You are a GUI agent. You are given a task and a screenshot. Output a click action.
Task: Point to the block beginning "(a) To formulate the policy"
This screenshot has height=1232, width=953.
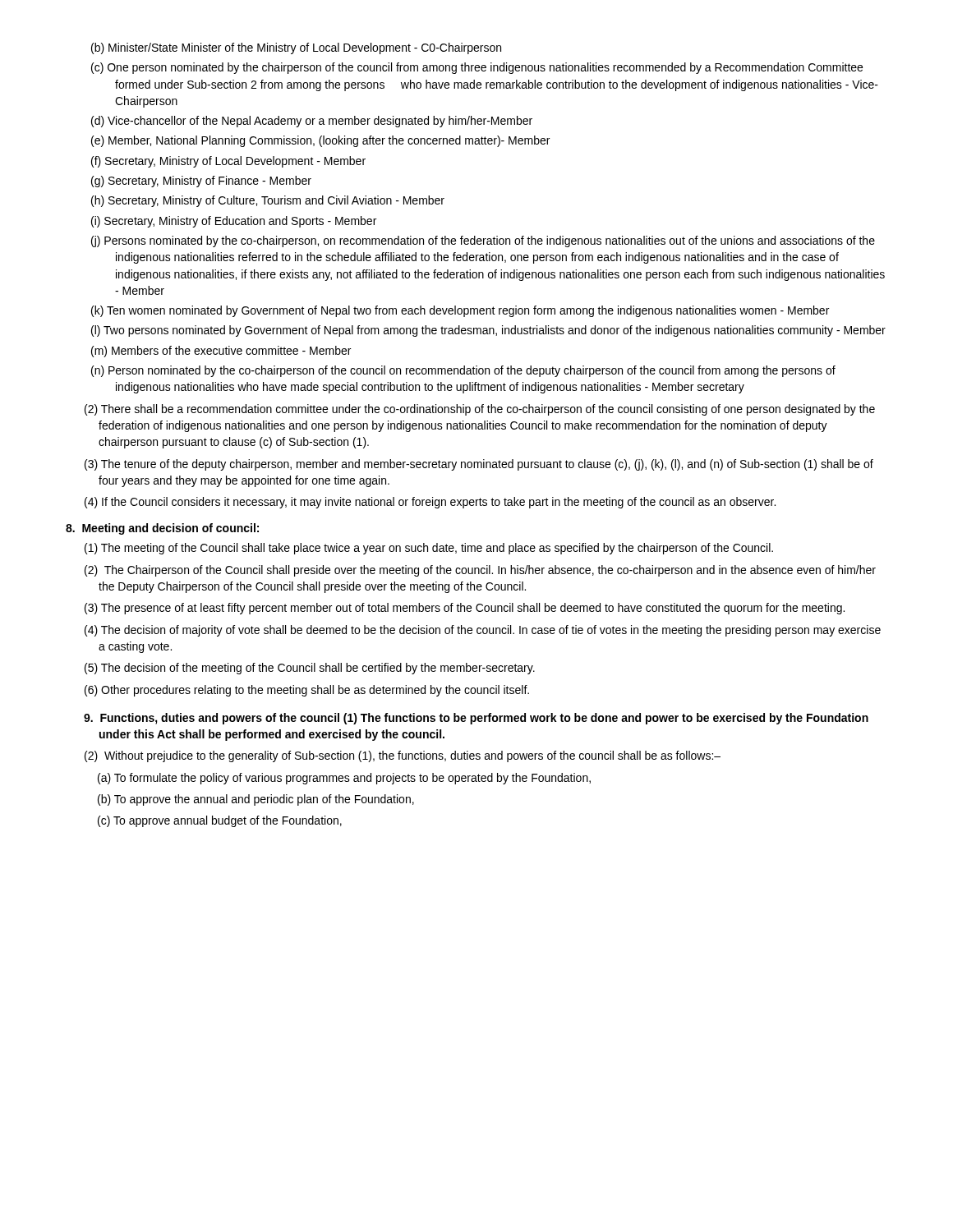click(x=344, y=778)
